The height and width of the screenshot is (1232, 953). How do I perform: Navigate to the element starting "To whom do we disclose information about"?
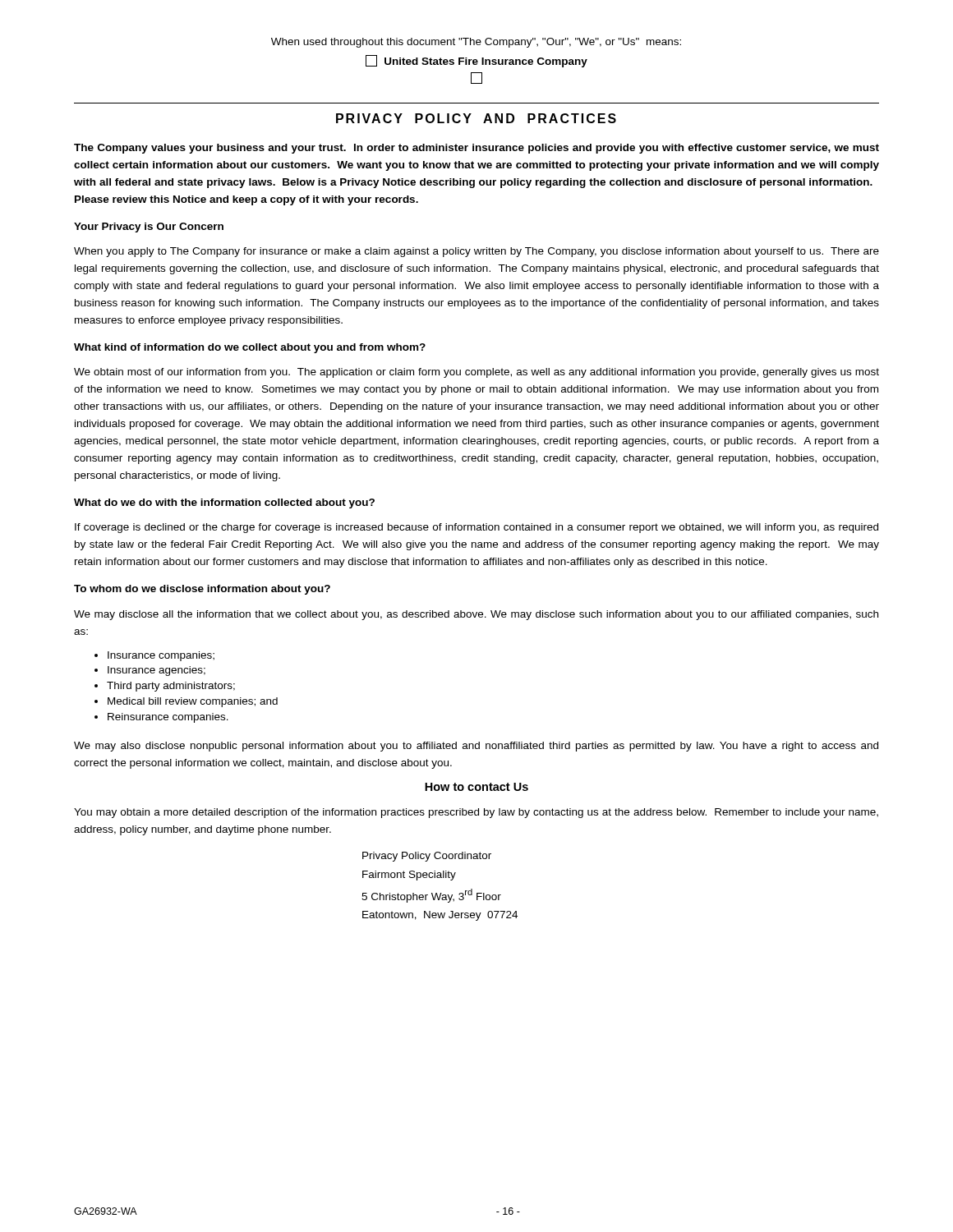[x=202, y=590]
